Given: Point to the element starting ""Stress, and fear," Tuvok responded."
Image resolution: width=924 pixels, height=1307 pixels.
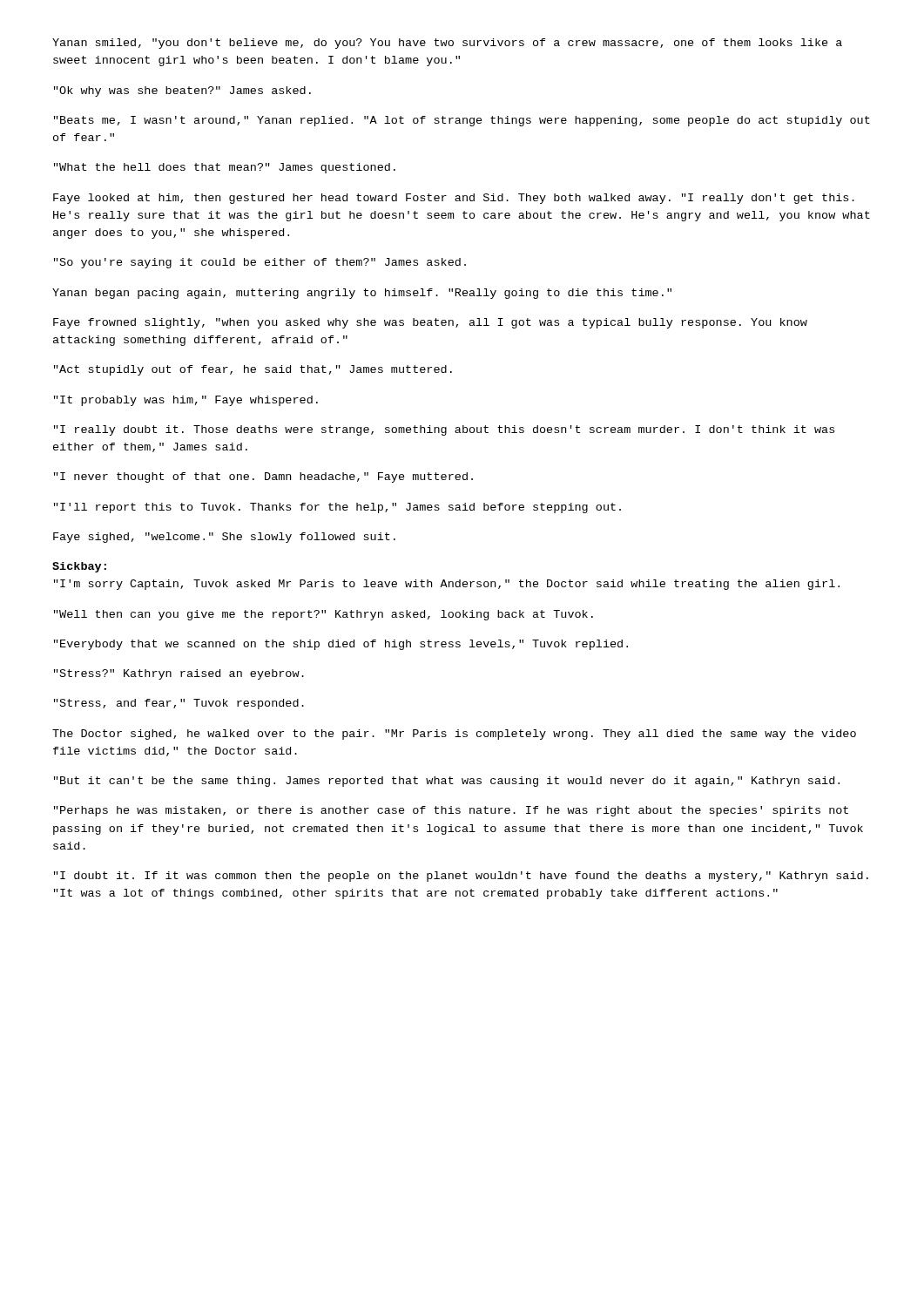Looking at the screenshot, I should point(179,704).
